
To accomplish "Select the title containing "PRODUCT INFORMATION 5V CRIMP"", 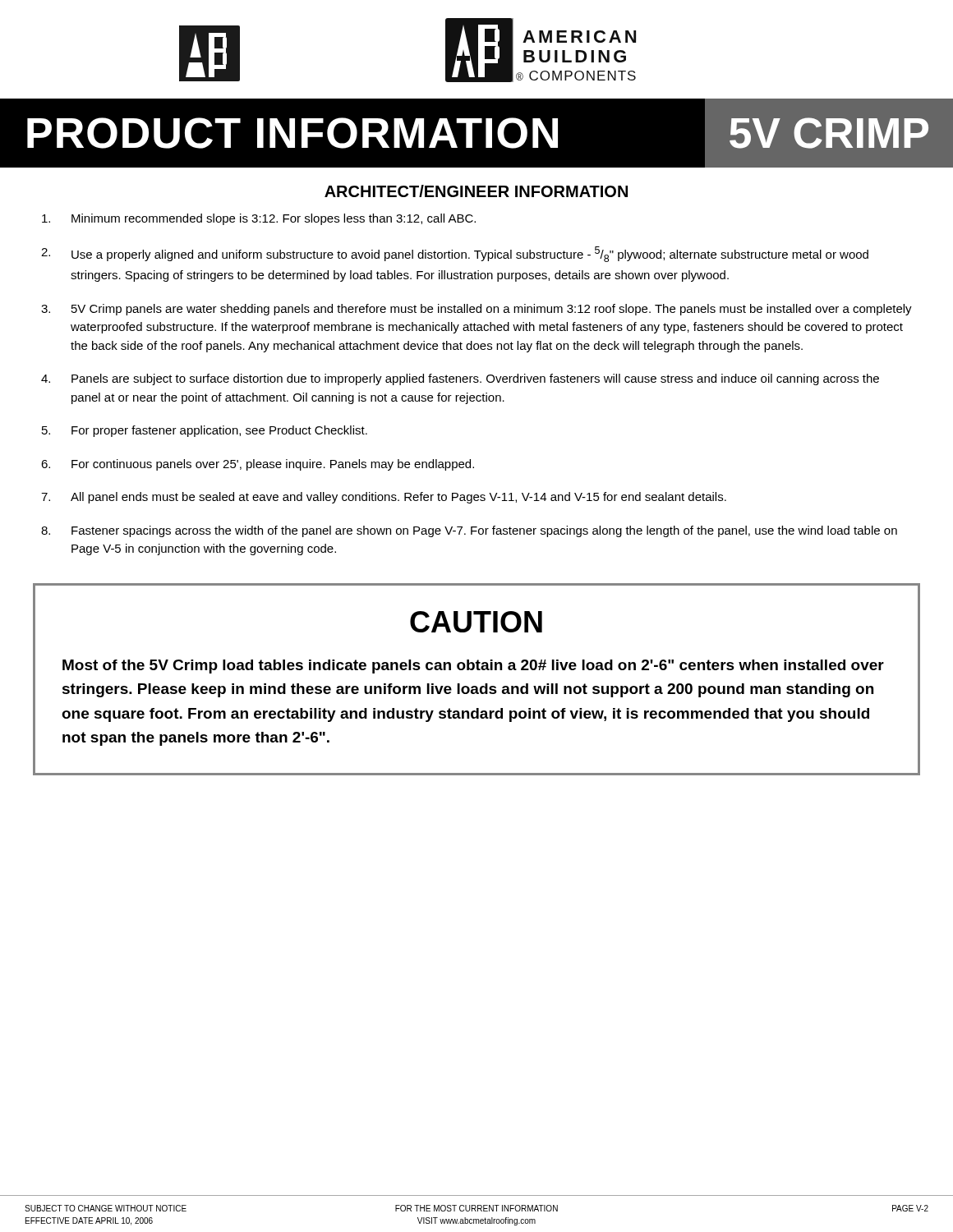I will (476, 133).
